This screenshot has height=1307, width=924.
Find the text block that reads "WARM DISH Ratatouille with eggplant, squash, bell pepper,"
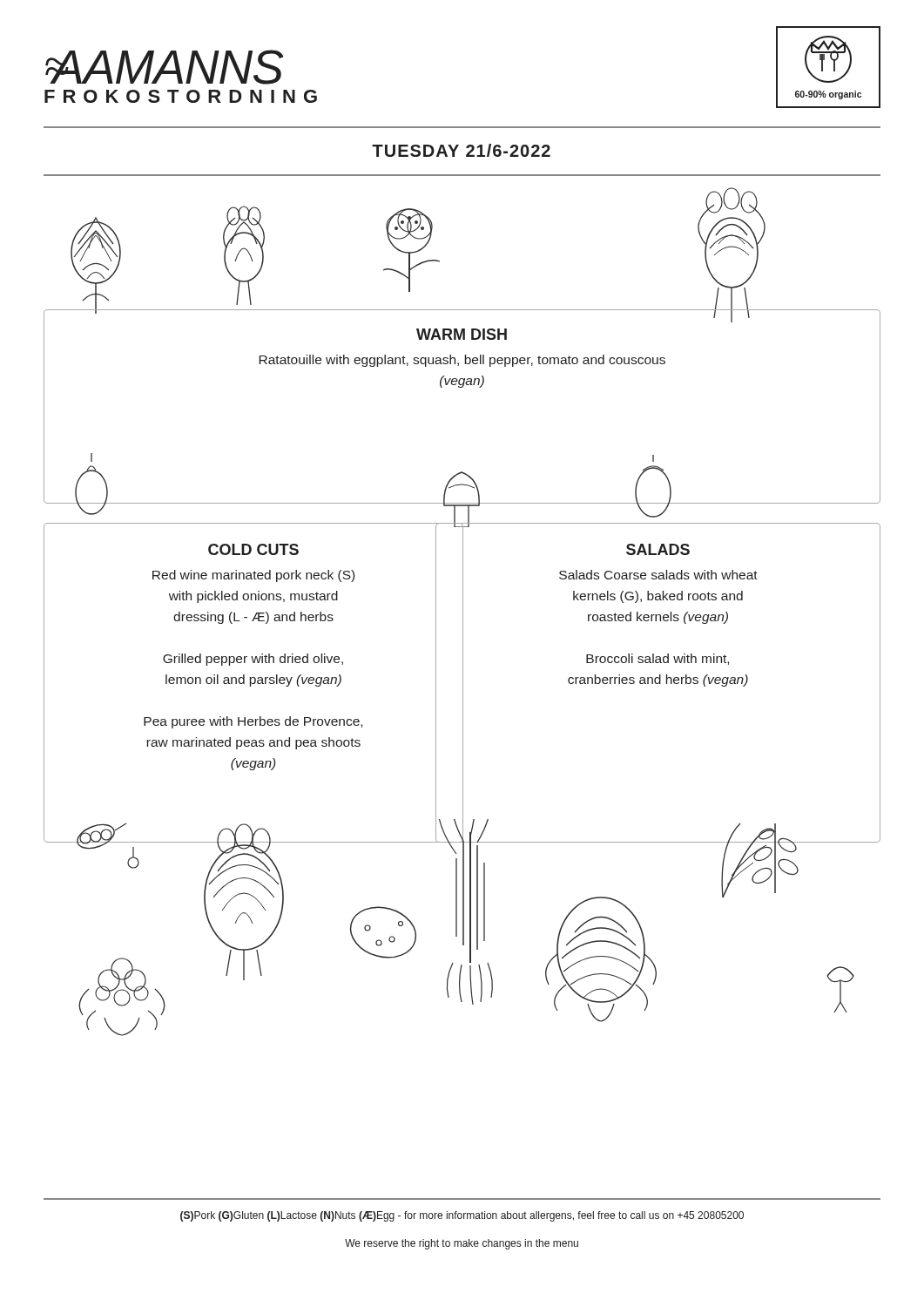(x=462, y=359)
